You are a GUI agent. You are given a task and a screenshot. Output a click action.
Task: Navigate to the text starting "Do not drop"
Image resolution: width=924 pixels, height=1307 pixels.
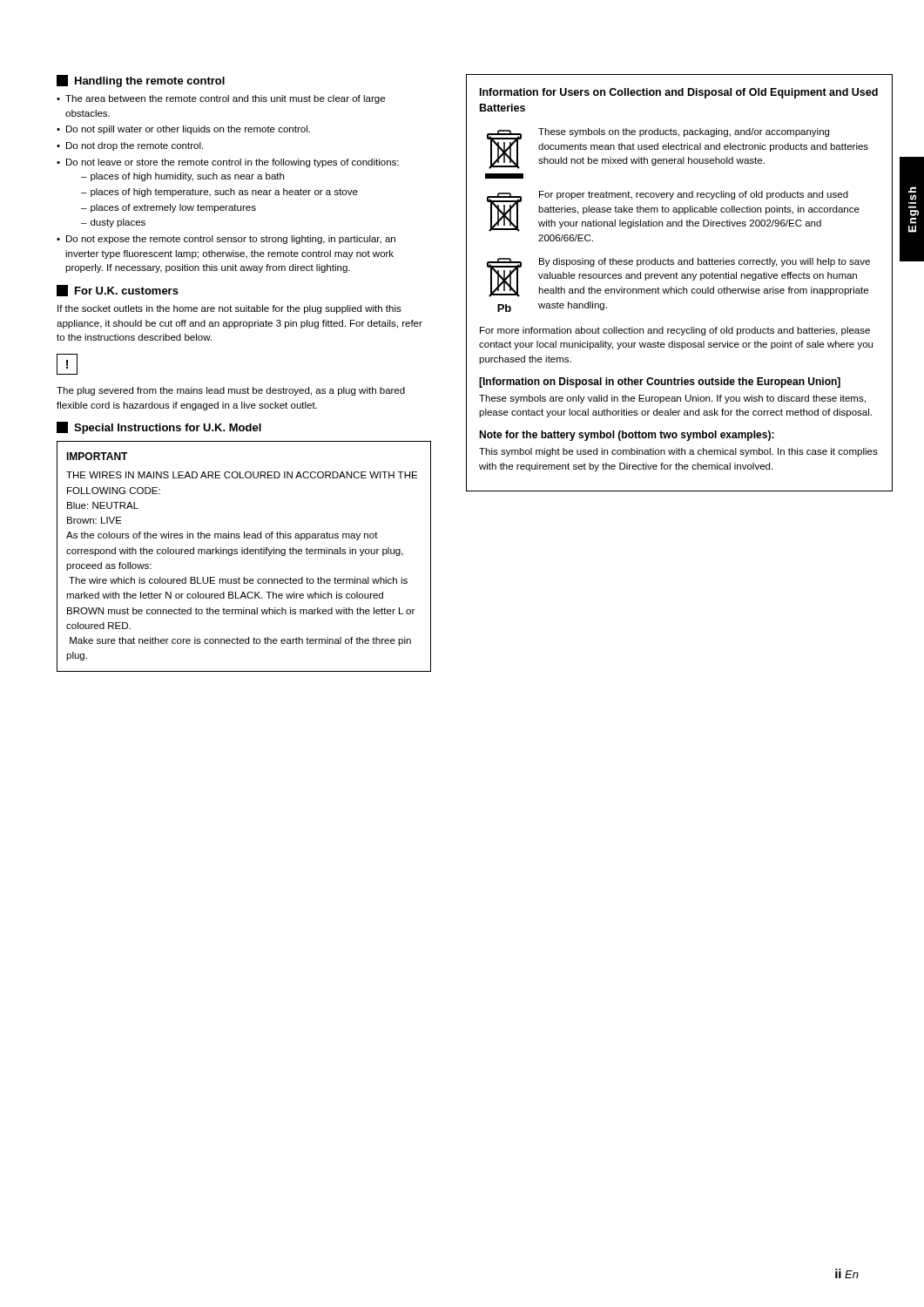tap(130, 146)
